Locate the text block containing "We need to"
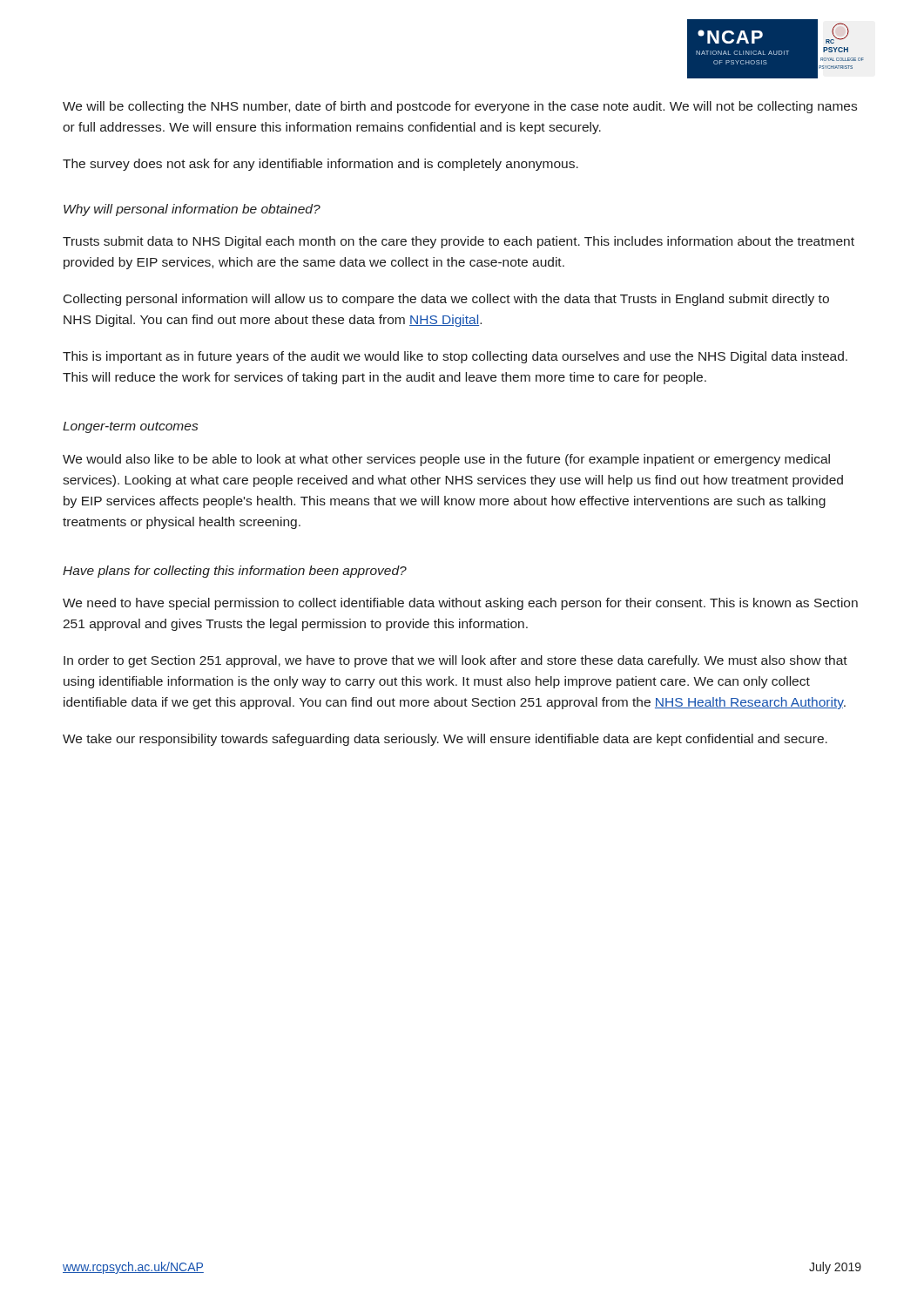The height and width of the screenshot is (1307, 924). [x=461, y=613]
